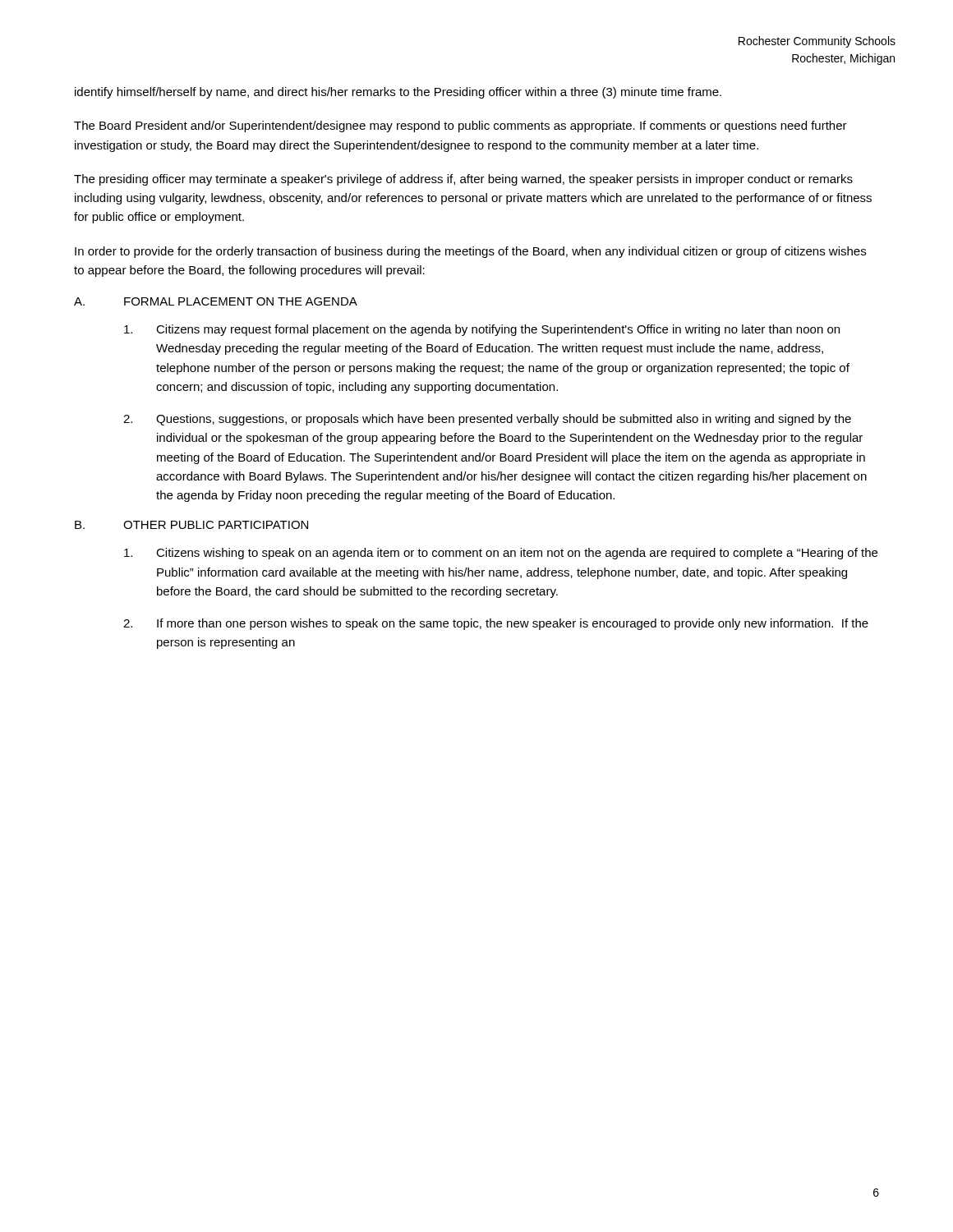Point to "B. OTHER PUBLIC PARTICIPATION"
The width and height of the screenshot is (953, 1232).
[x=192, y=525]
